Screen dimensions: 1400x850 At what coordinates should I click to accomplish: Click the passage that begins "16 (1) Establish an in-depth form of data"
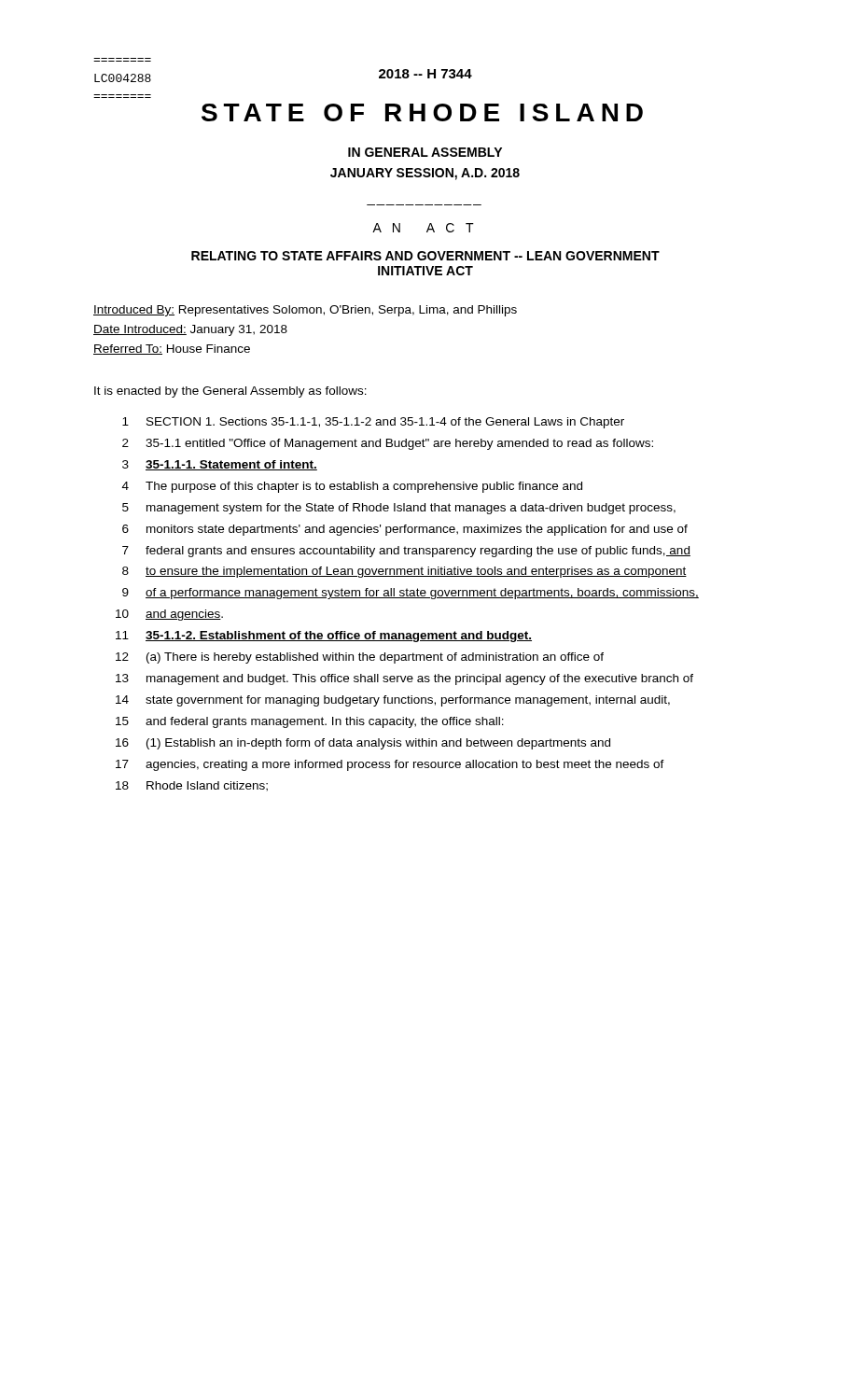425,743
